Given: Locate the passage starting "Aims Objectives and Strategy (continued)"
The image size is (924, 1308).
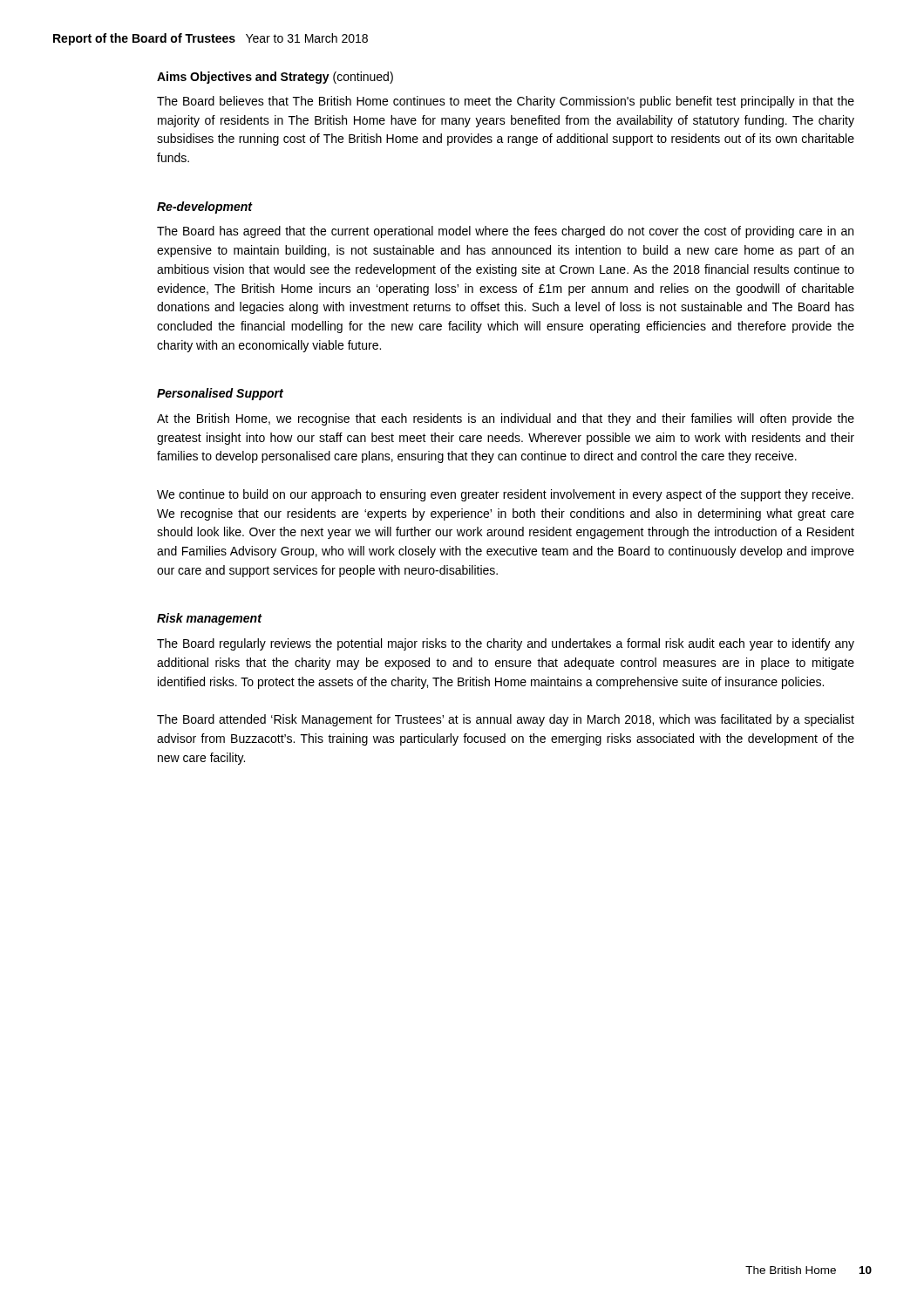Looking at the screenshot, I should coord(275,77).
